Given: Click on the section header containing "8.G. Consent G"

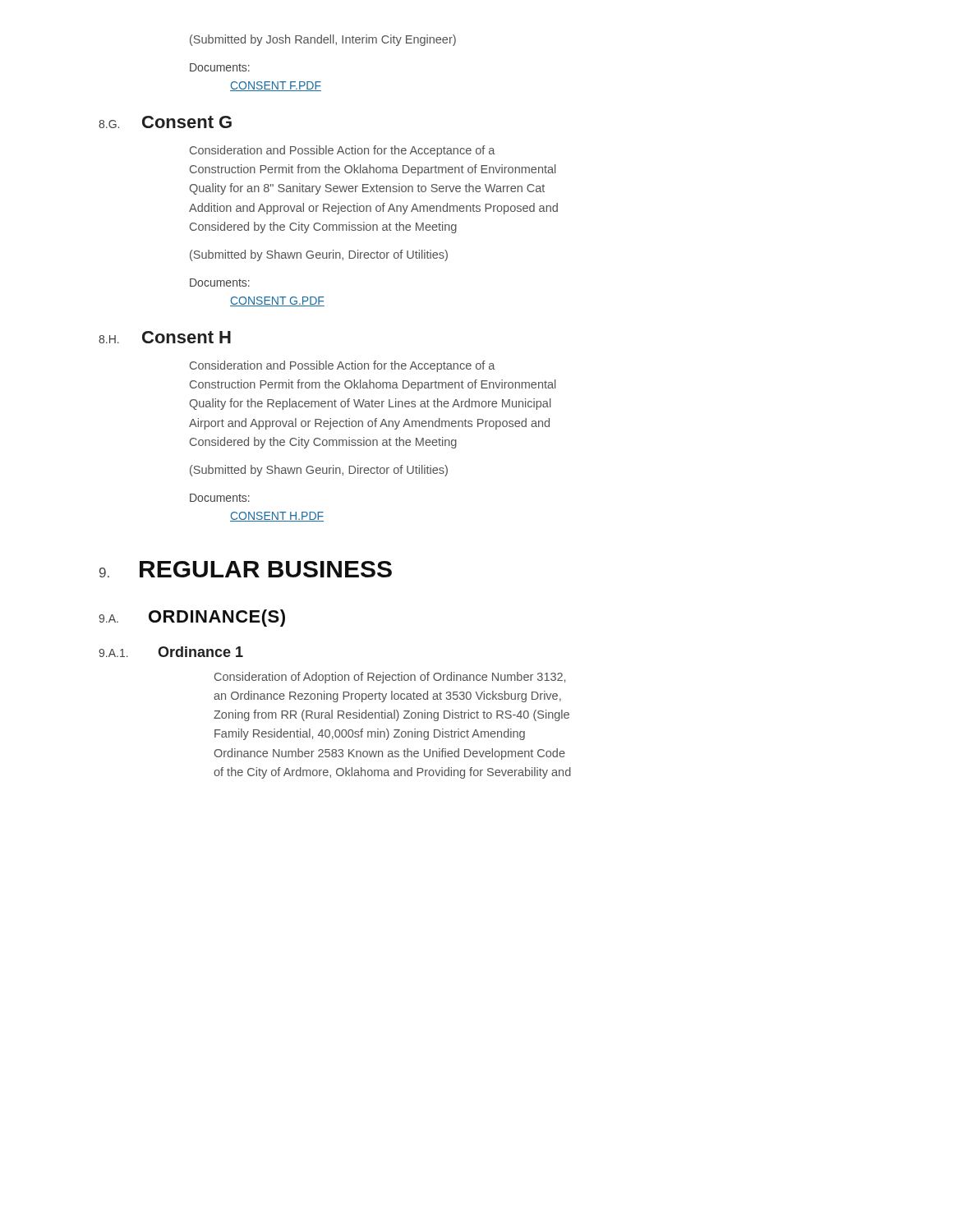Looking at the screenshot, I should pos(165,122).
